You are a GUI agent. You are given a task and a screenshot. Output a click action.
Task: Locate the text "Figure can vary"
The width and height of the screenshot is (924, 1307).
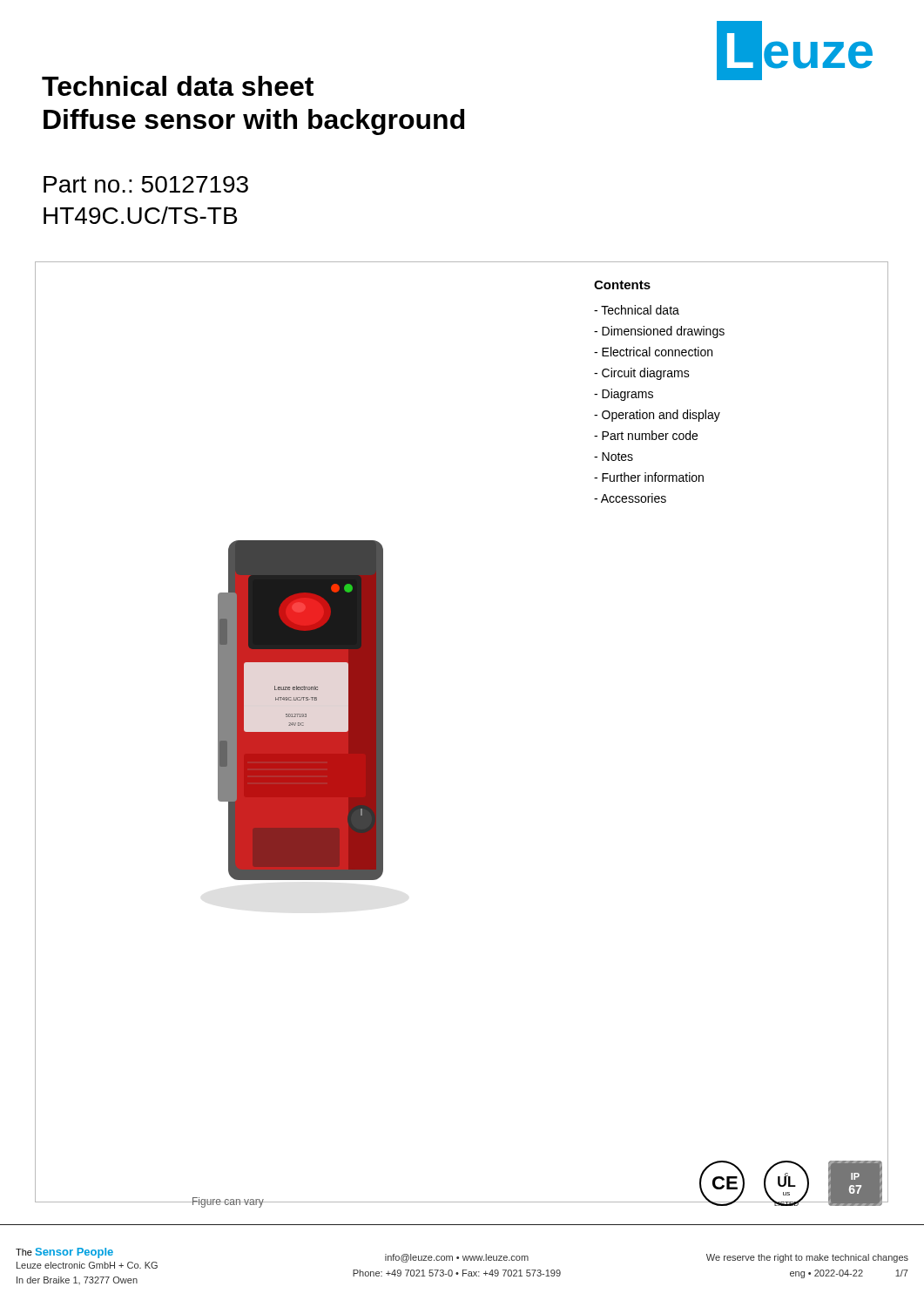point(228,1202)
